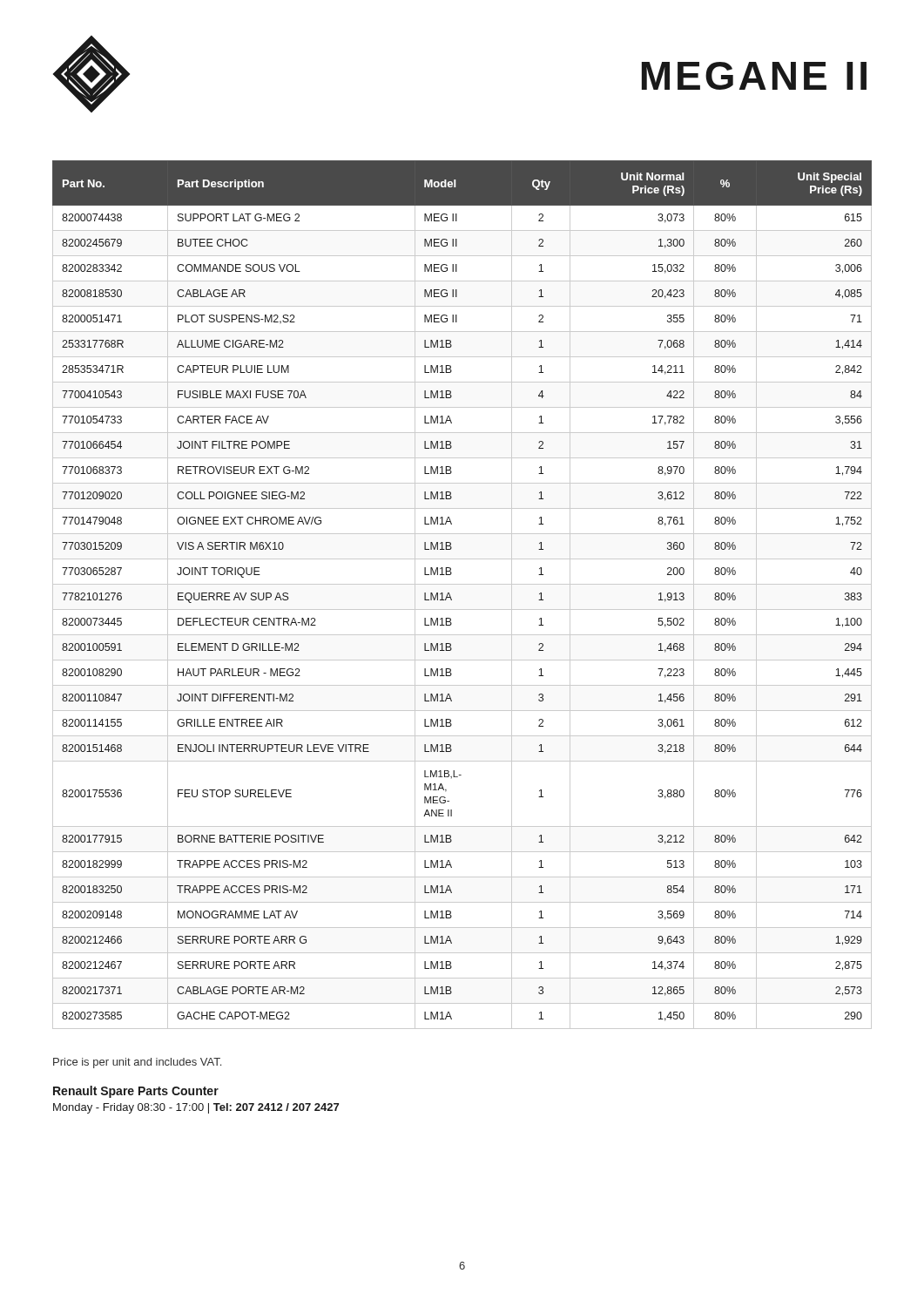Screen dimensions: 1307x924
Task: Click on the table containing "GRILLE ENTREE AIR"
Action: click(462, 595)
